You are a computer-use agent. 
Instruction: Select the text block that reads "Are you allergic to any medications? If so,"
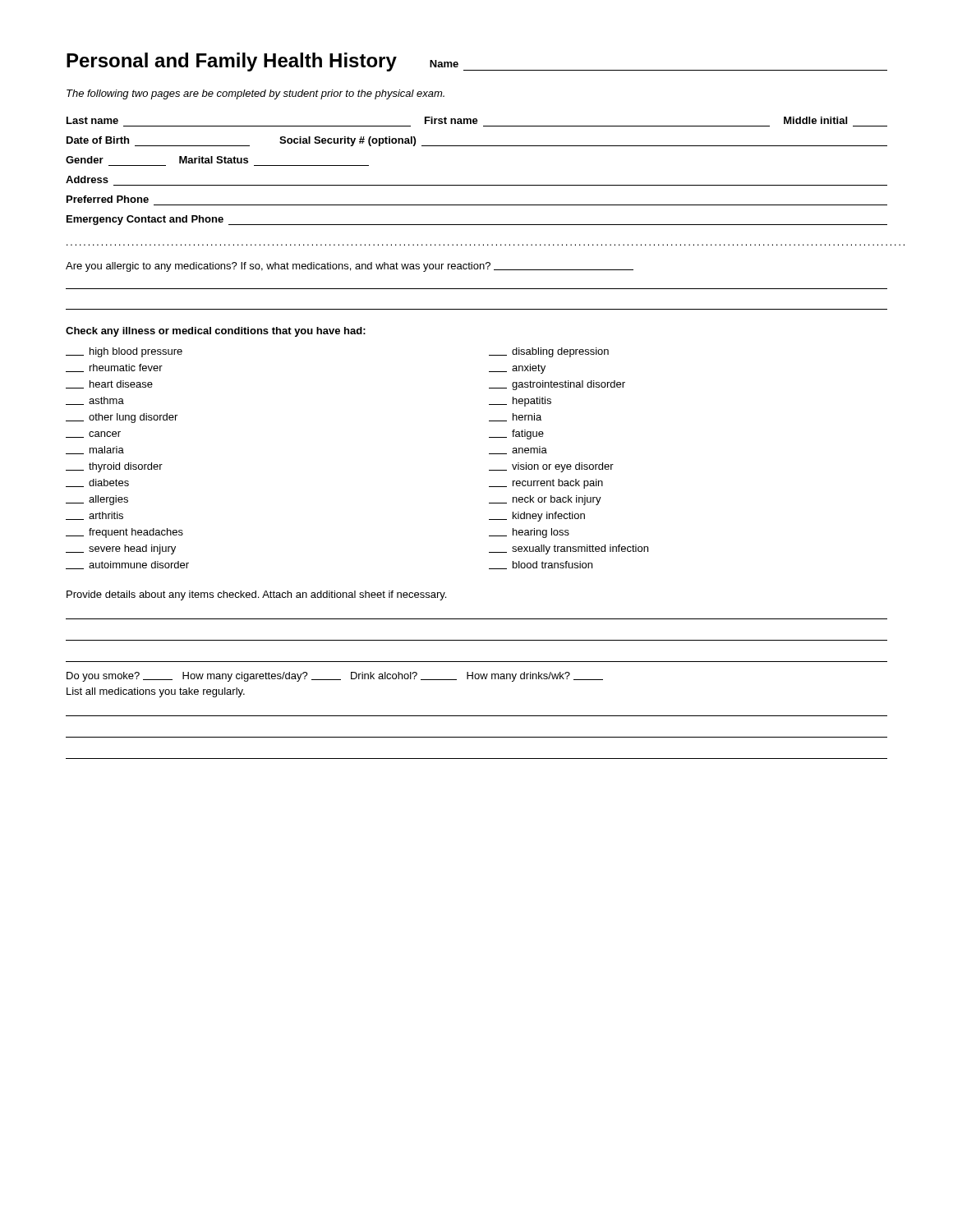click(x=350, y=266)
